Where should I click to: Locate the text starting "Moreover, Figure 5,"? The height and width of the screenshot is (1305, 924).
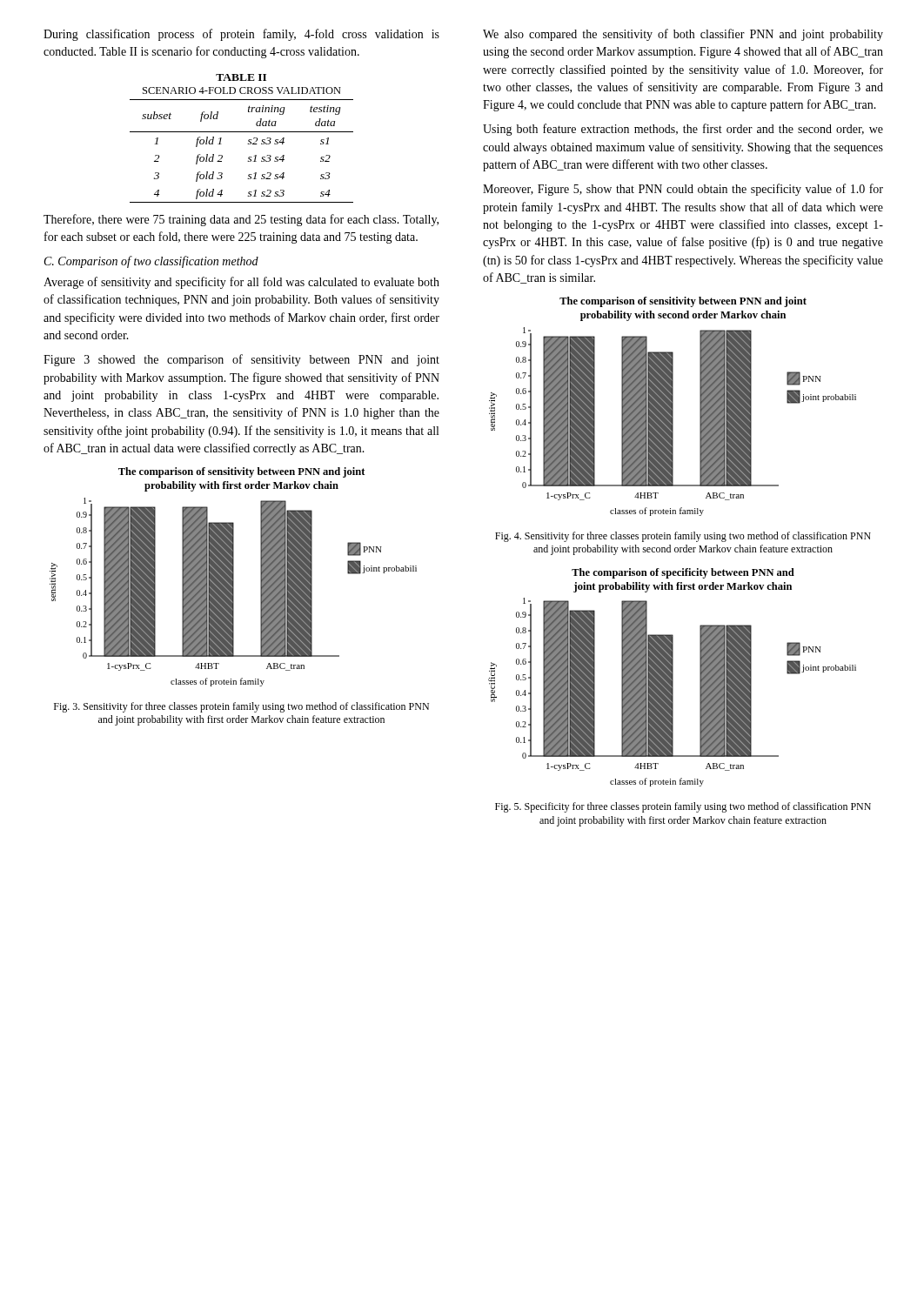pos(683,234)
